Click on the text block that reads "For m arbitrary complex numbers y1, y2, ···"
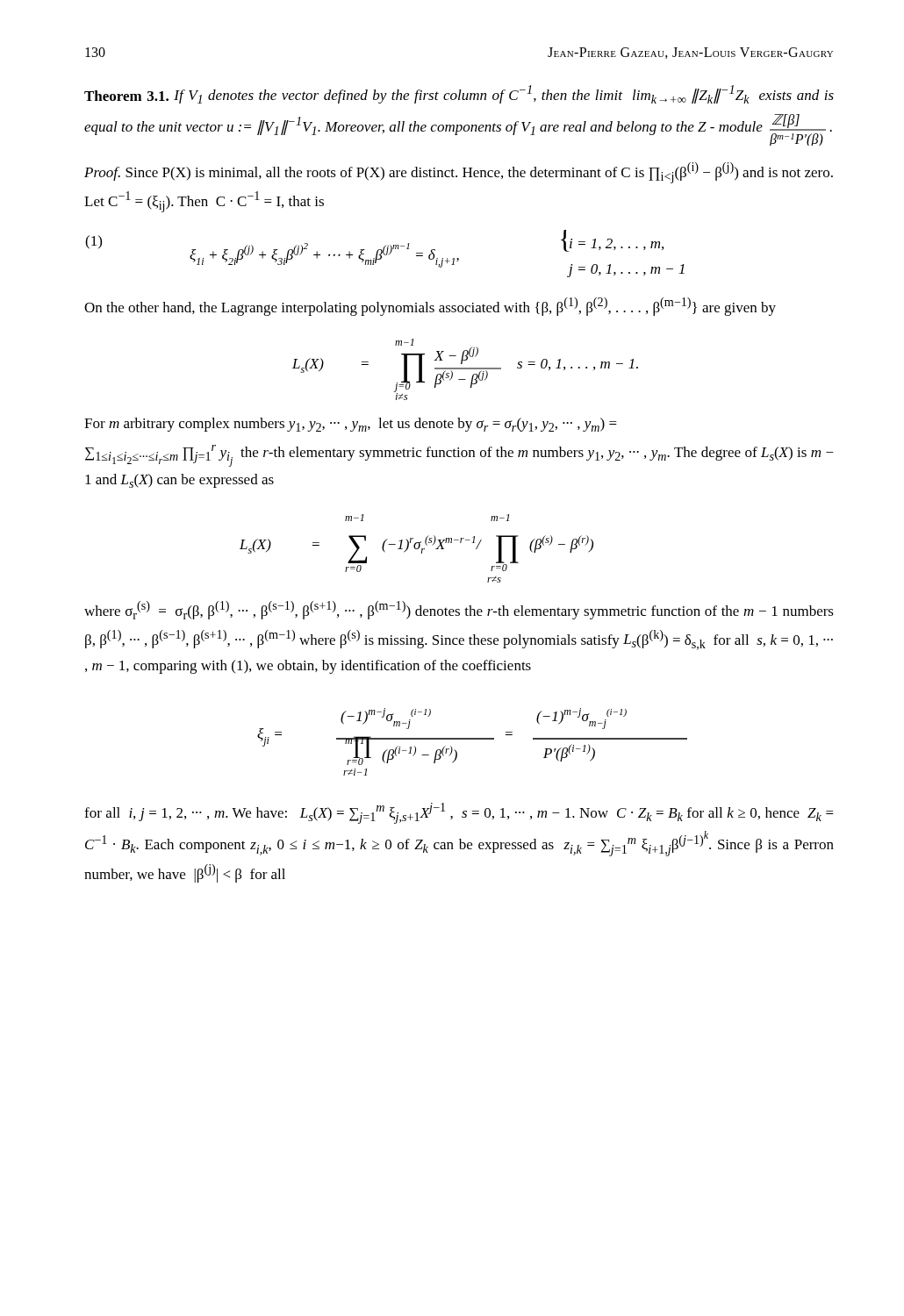904x1316 pixels. click(x=459, y=453)
